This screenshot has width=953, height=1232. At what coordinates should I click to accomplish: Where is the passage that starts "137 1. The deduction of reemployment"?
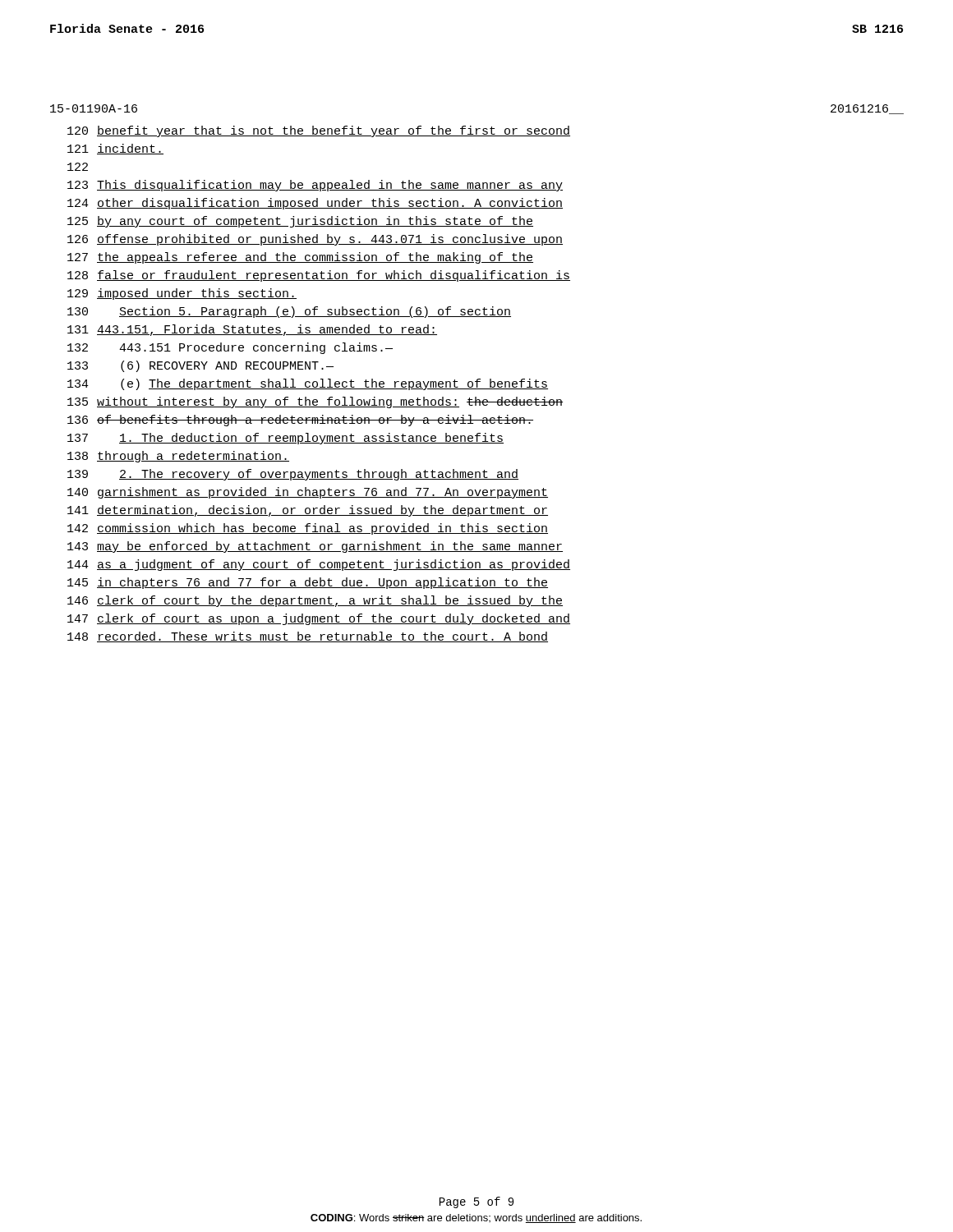click(476, 439)
